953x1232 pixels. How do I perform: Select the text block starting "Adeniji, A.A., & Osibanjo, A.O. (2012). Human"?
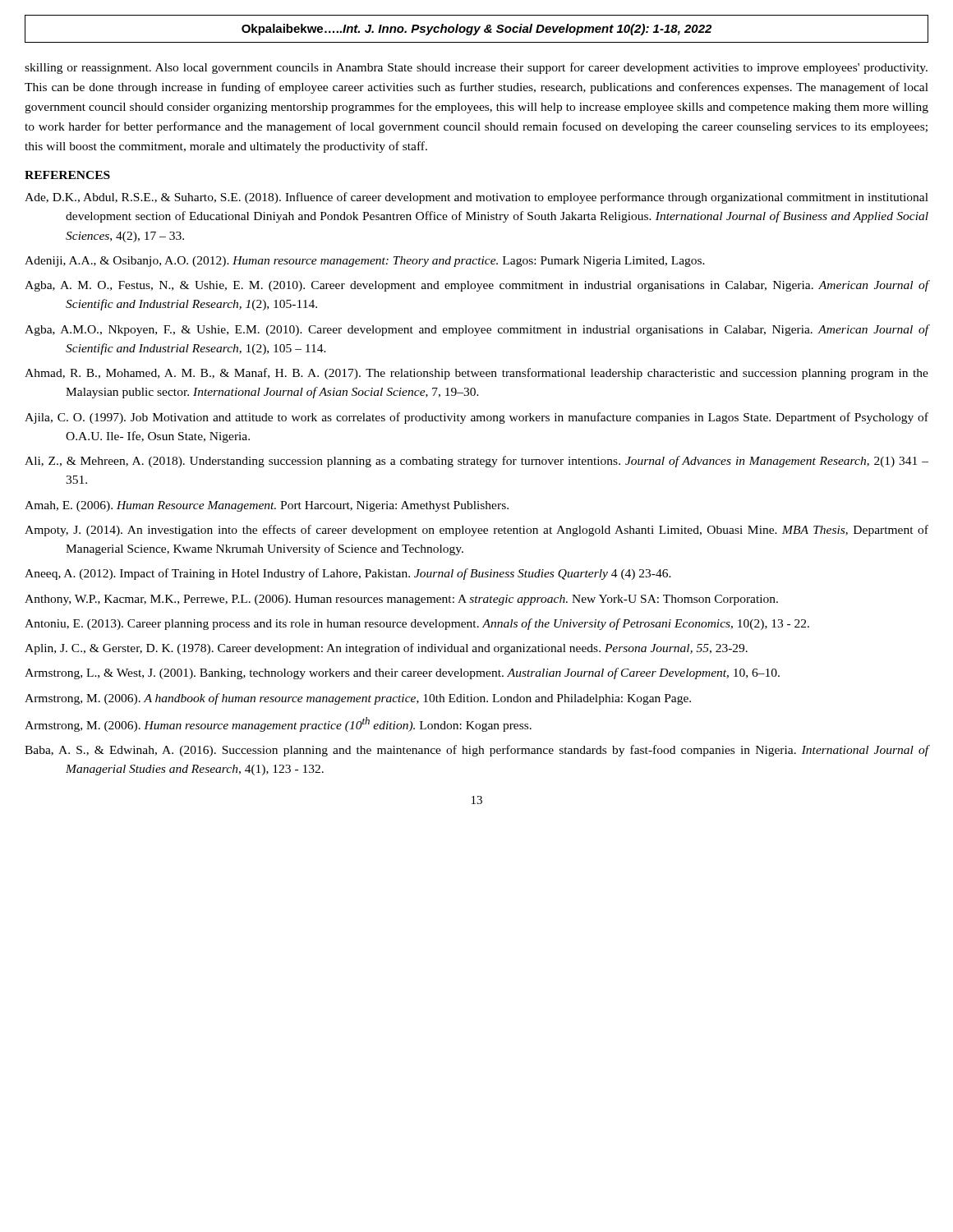click(365, 260)
